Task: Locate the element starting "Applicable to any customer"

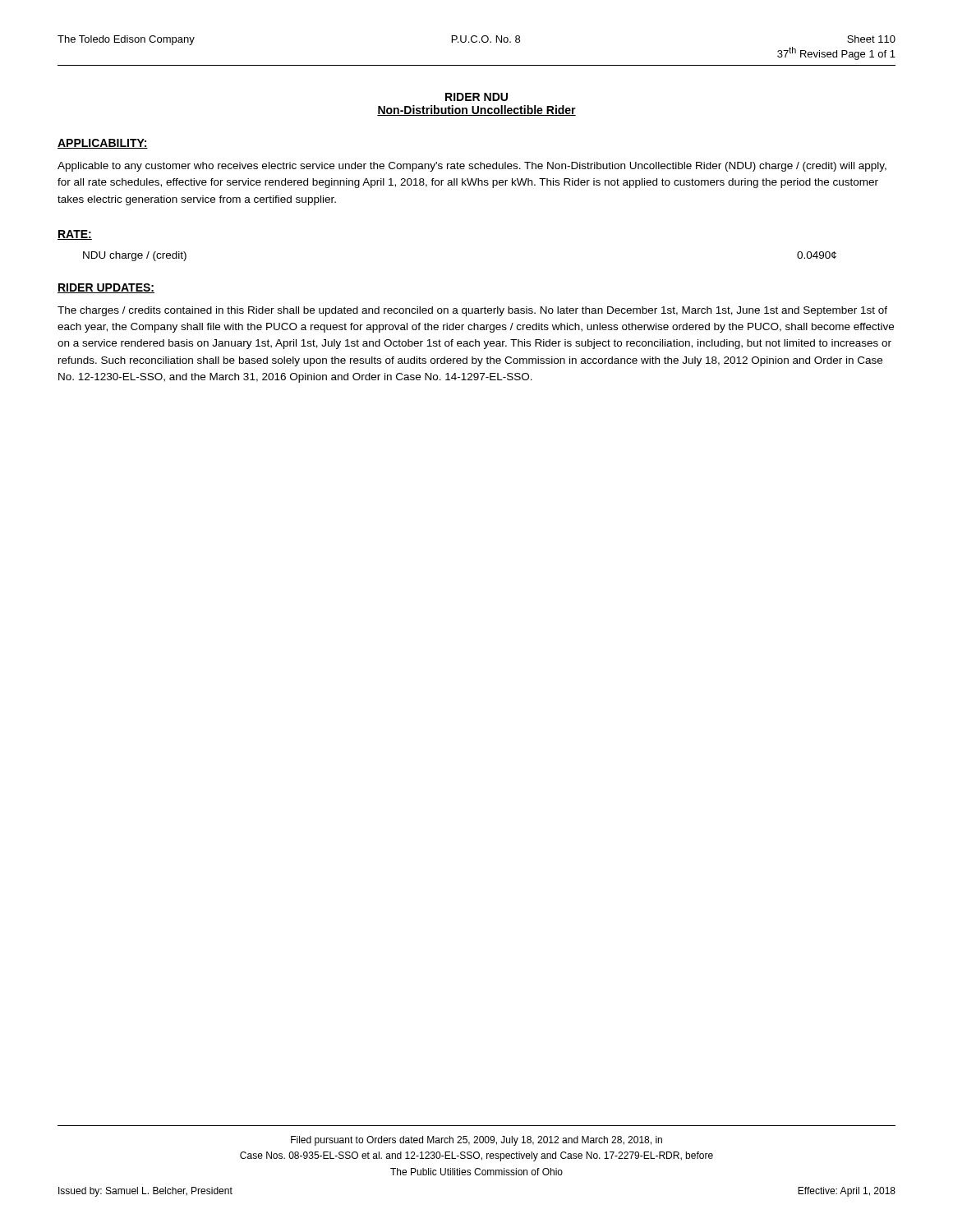Action: 472,182
